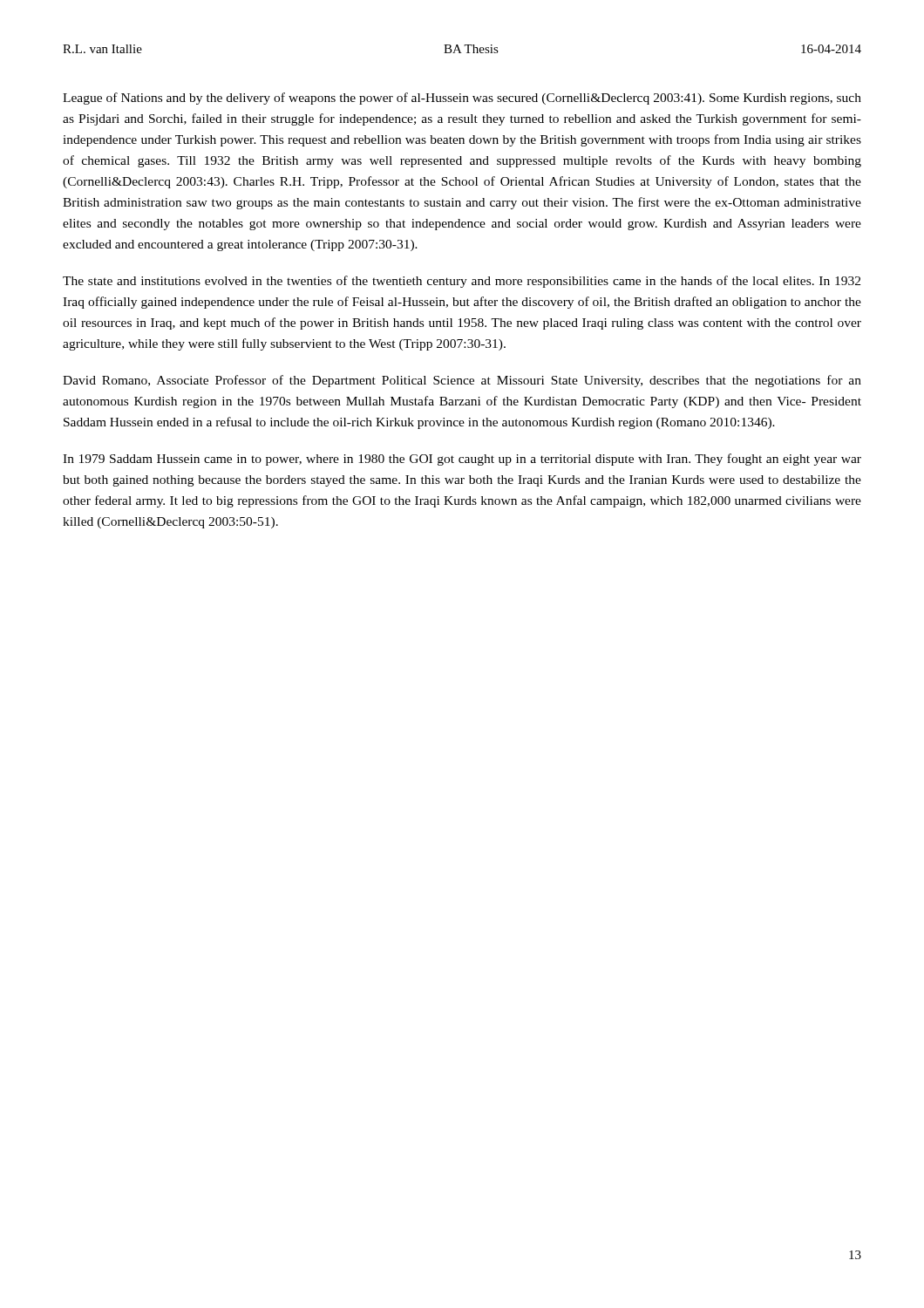
Task: Find the text starting "In 1979 Saddam Hussein came in to"
Action: [462, 490]
